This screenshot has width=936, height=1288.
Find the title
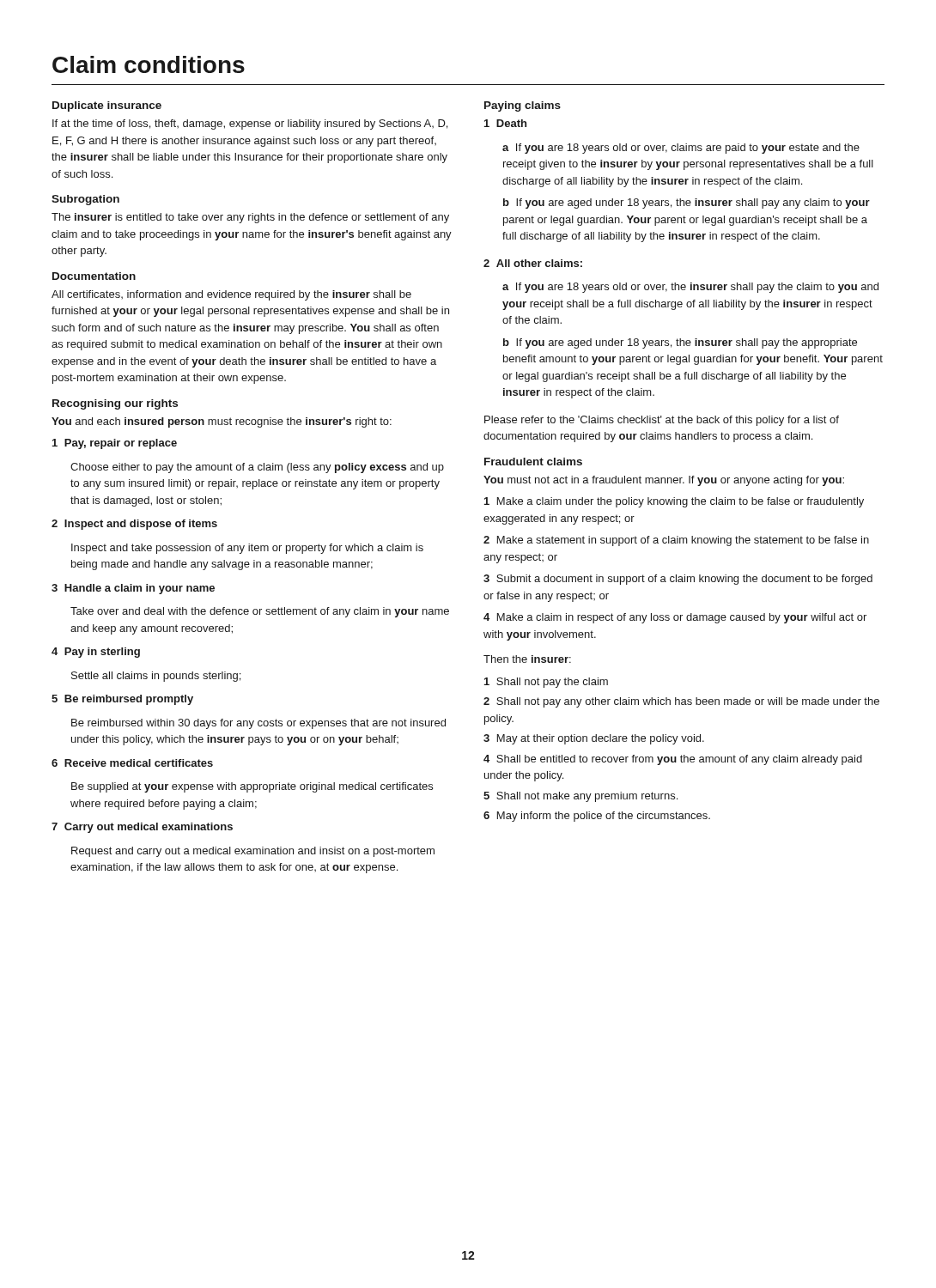tap(468, 65)
